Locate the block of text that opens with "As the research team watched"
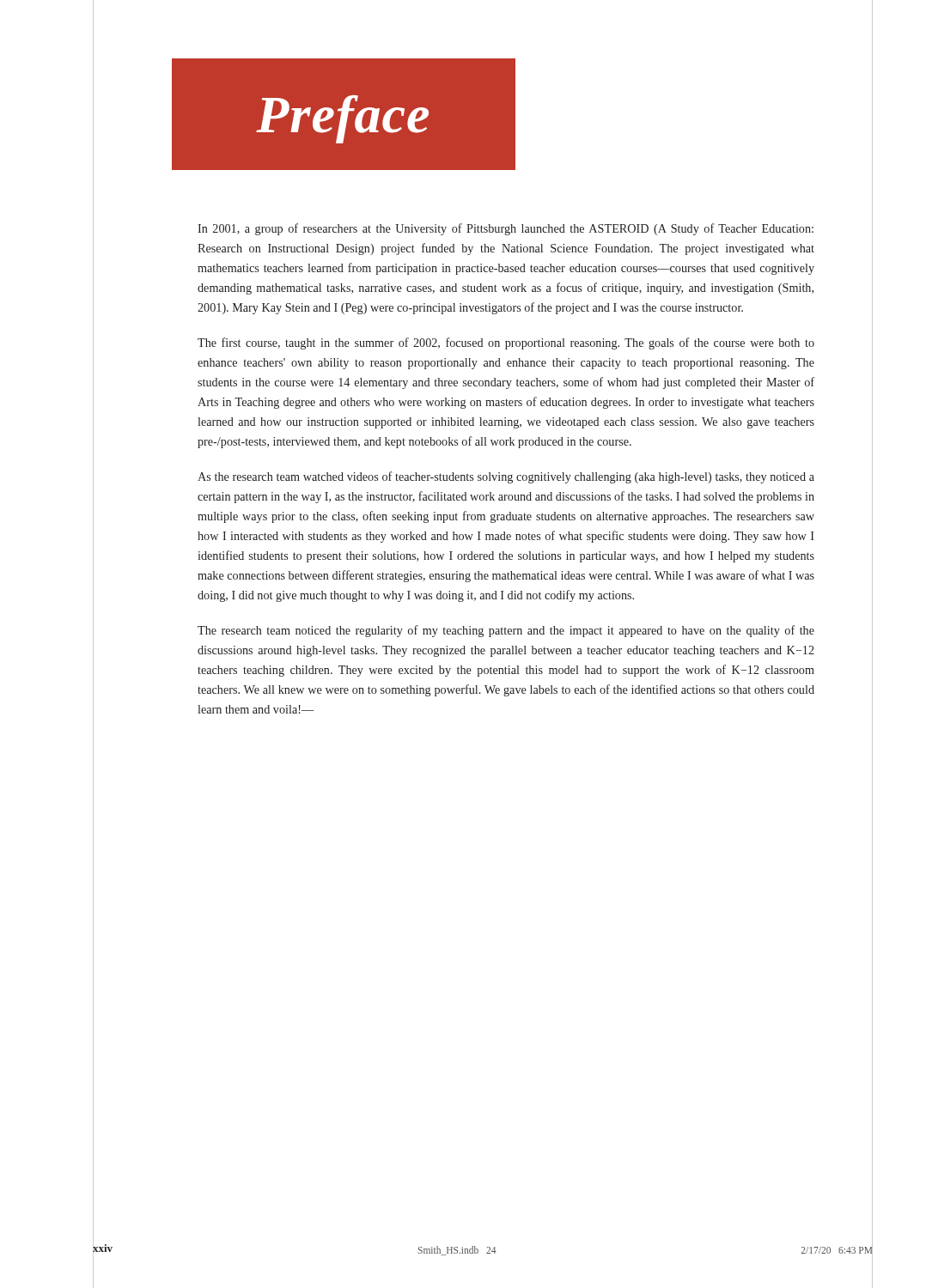Screen dimensions: 1288x926 click(x=506, y=536)
